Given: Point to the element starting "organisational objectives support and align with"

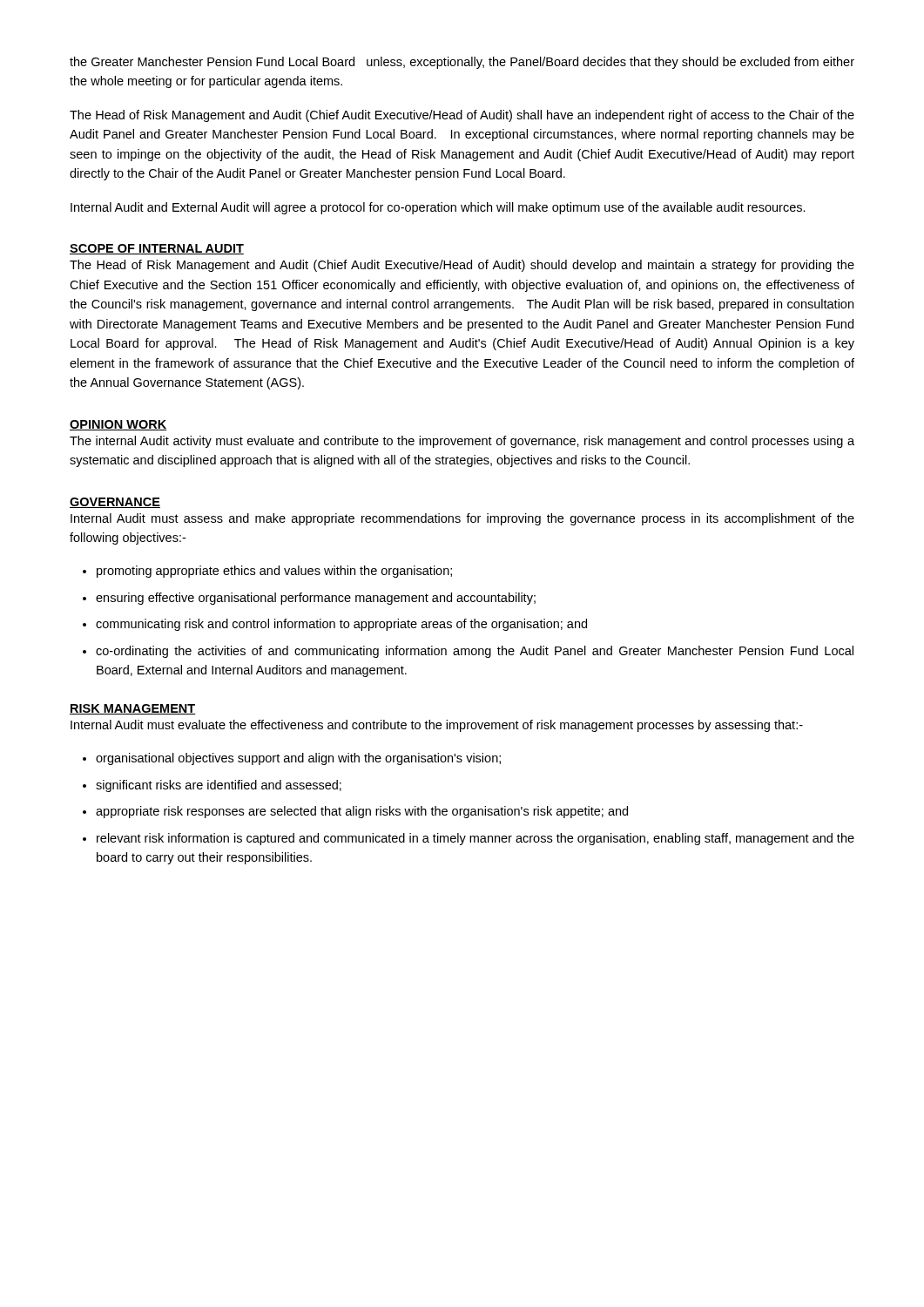Looking at the screenshot, I should 299,758.
